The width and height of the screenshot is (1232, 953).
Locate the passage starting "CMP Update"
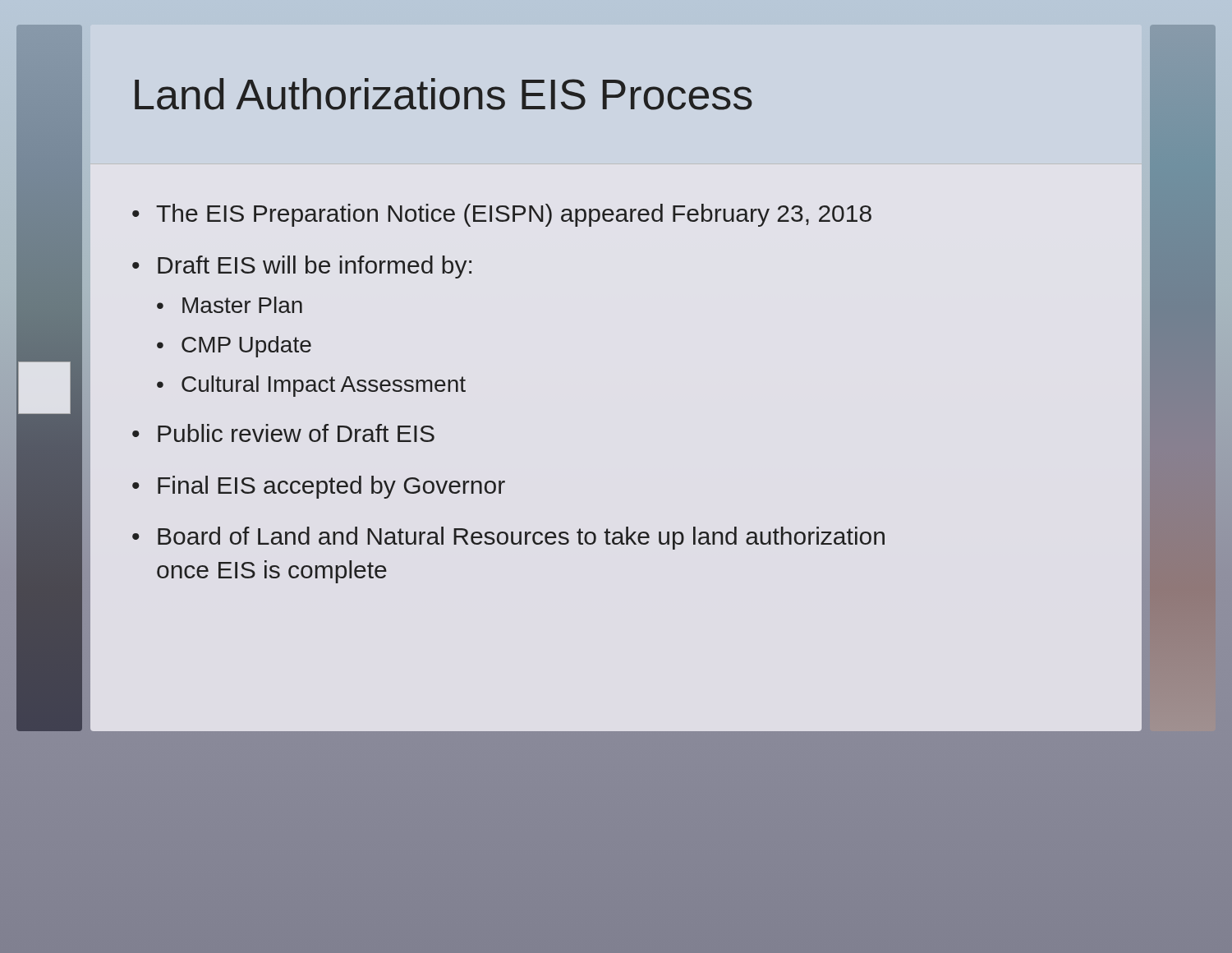pos(246,344)
